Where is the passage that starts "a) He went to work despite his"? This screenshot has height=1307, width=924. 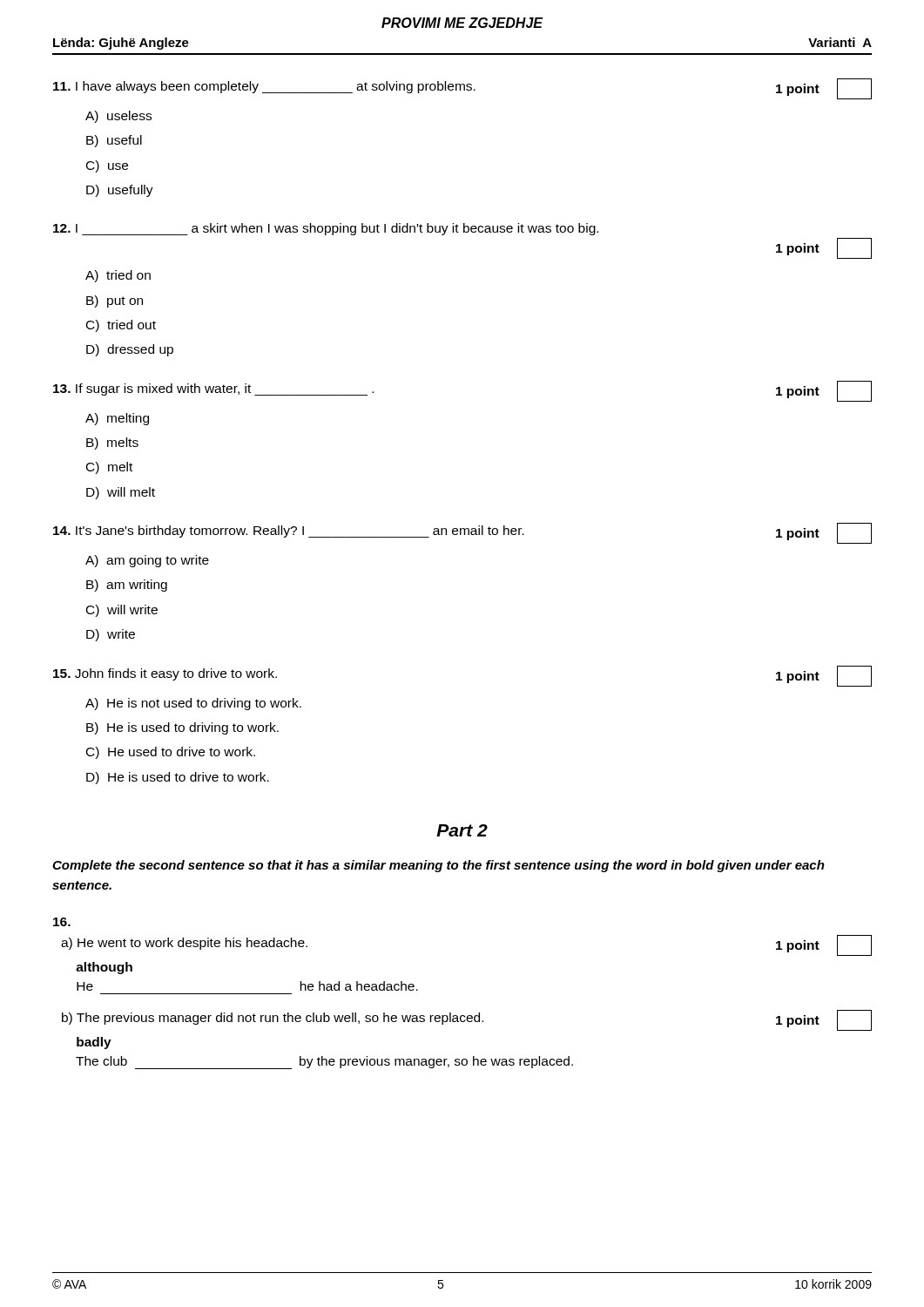point(62,922)
